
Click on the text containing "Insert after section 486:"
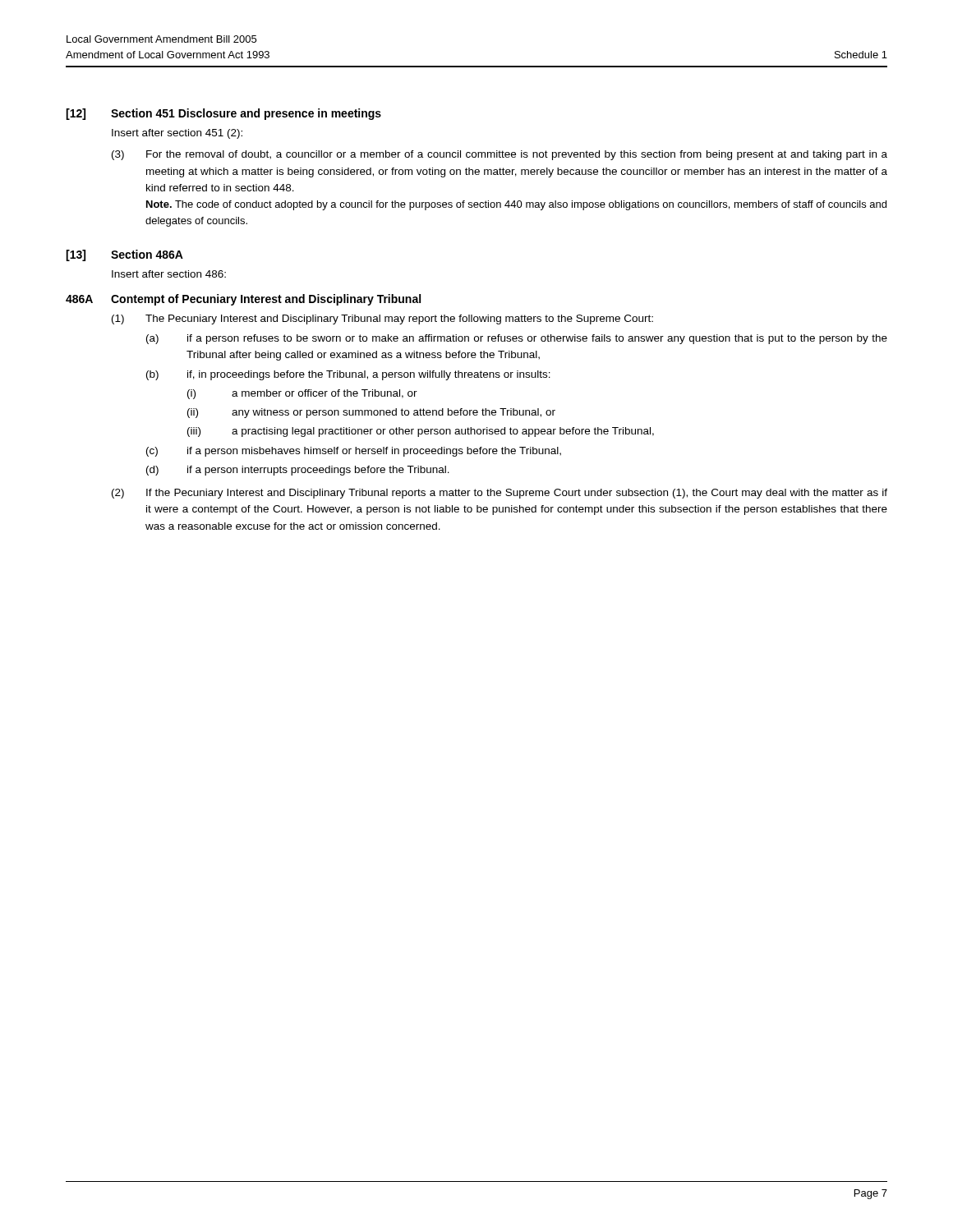point(169,274)
